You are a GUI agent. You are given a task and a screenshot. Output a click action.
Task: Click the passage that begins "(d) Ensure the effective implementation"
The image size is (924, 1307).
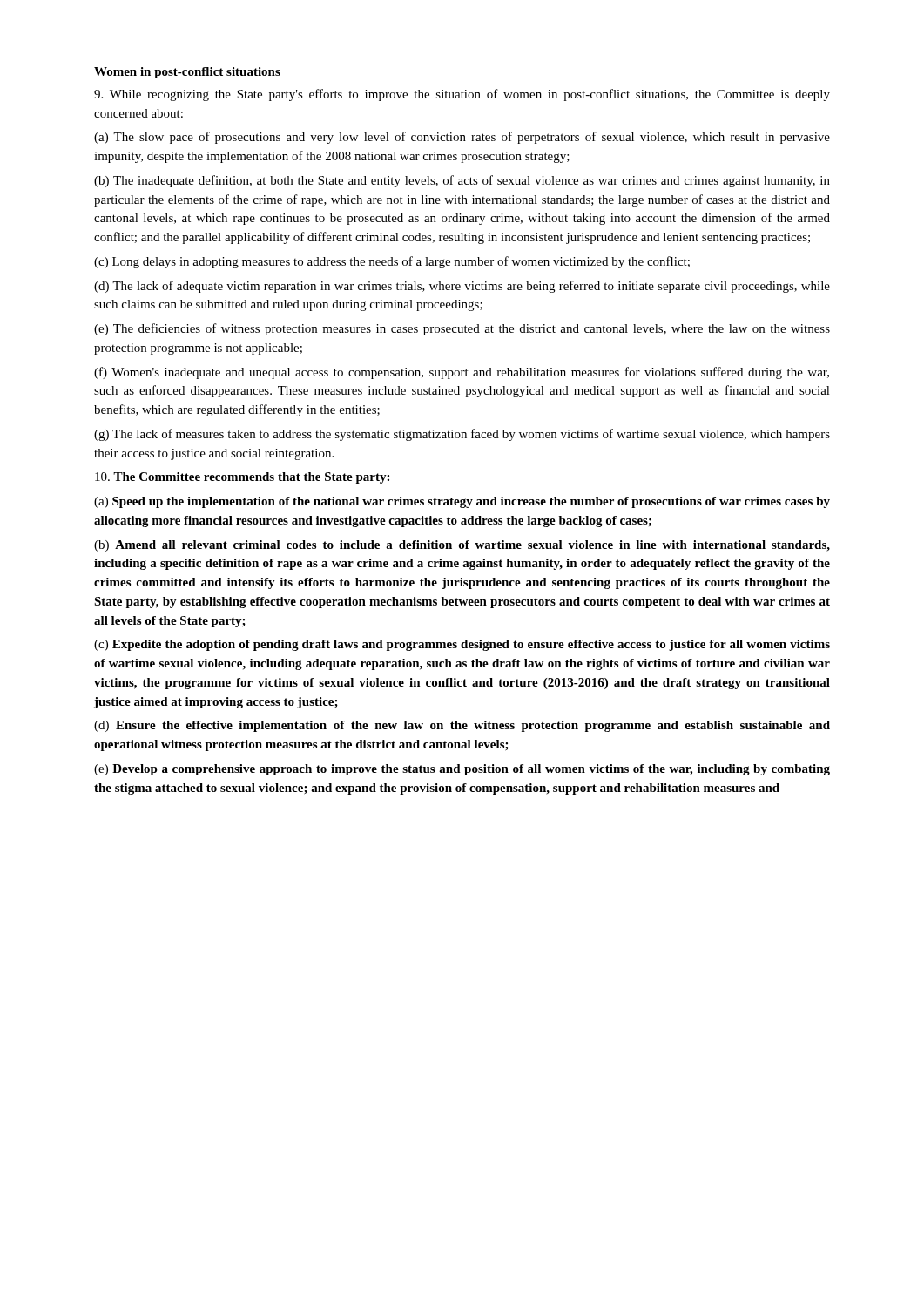tap(462, 735)
